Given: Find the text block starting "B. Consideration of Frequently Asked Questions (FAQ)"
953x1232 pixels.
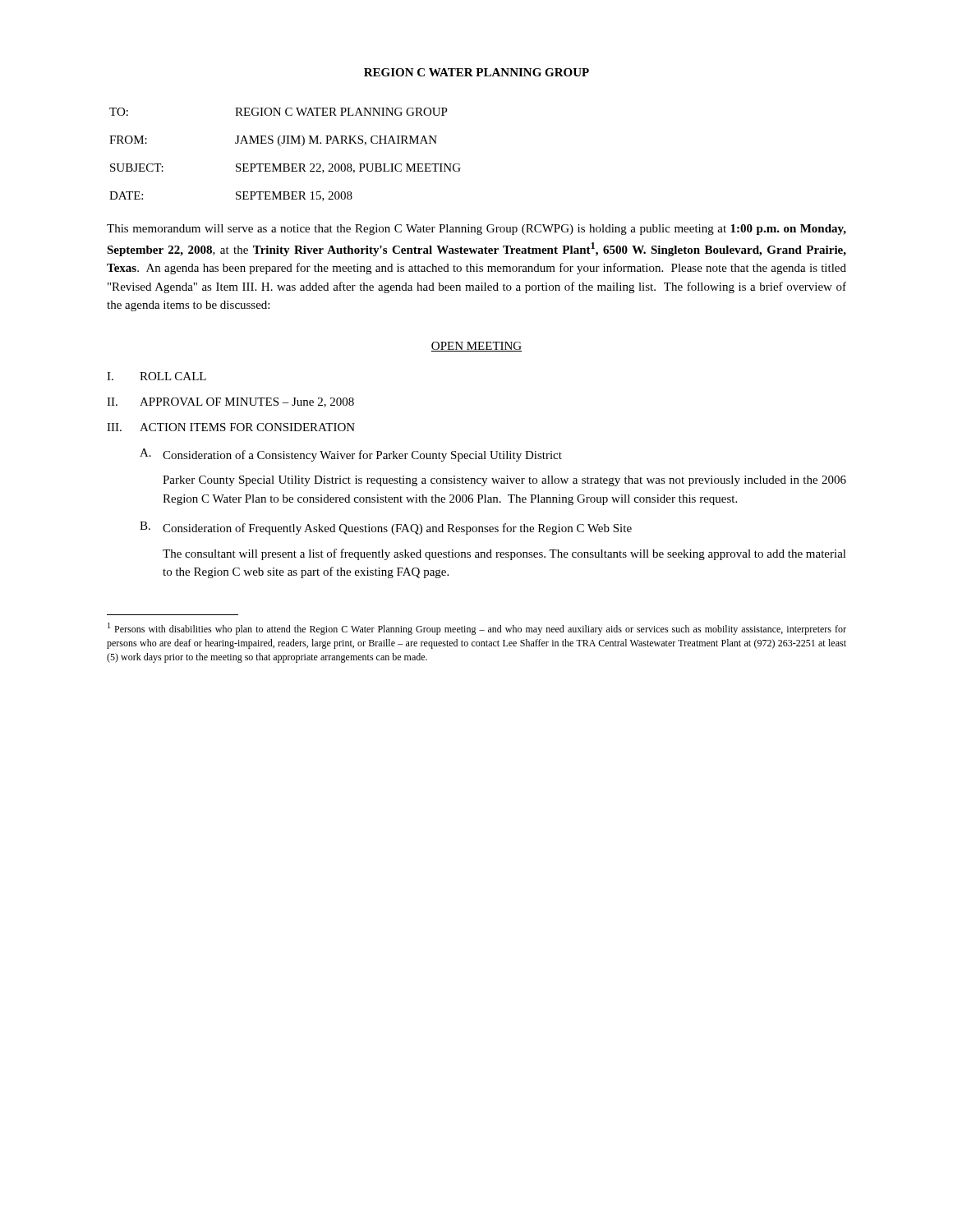Looking at the screenshot, I should tap(493, 528).
